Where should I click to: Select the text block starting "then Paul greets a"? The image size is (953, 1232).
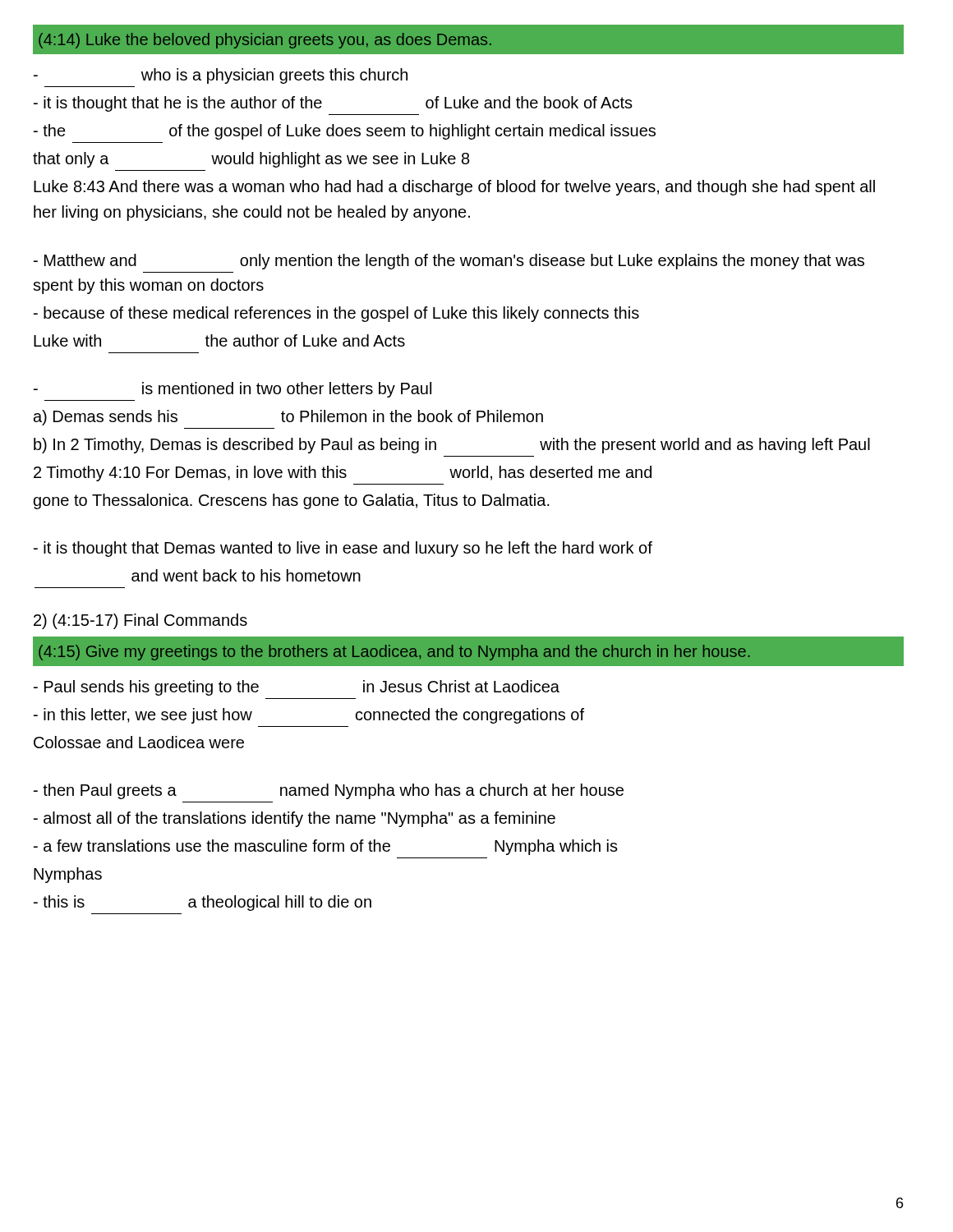[x=468, y=846]
